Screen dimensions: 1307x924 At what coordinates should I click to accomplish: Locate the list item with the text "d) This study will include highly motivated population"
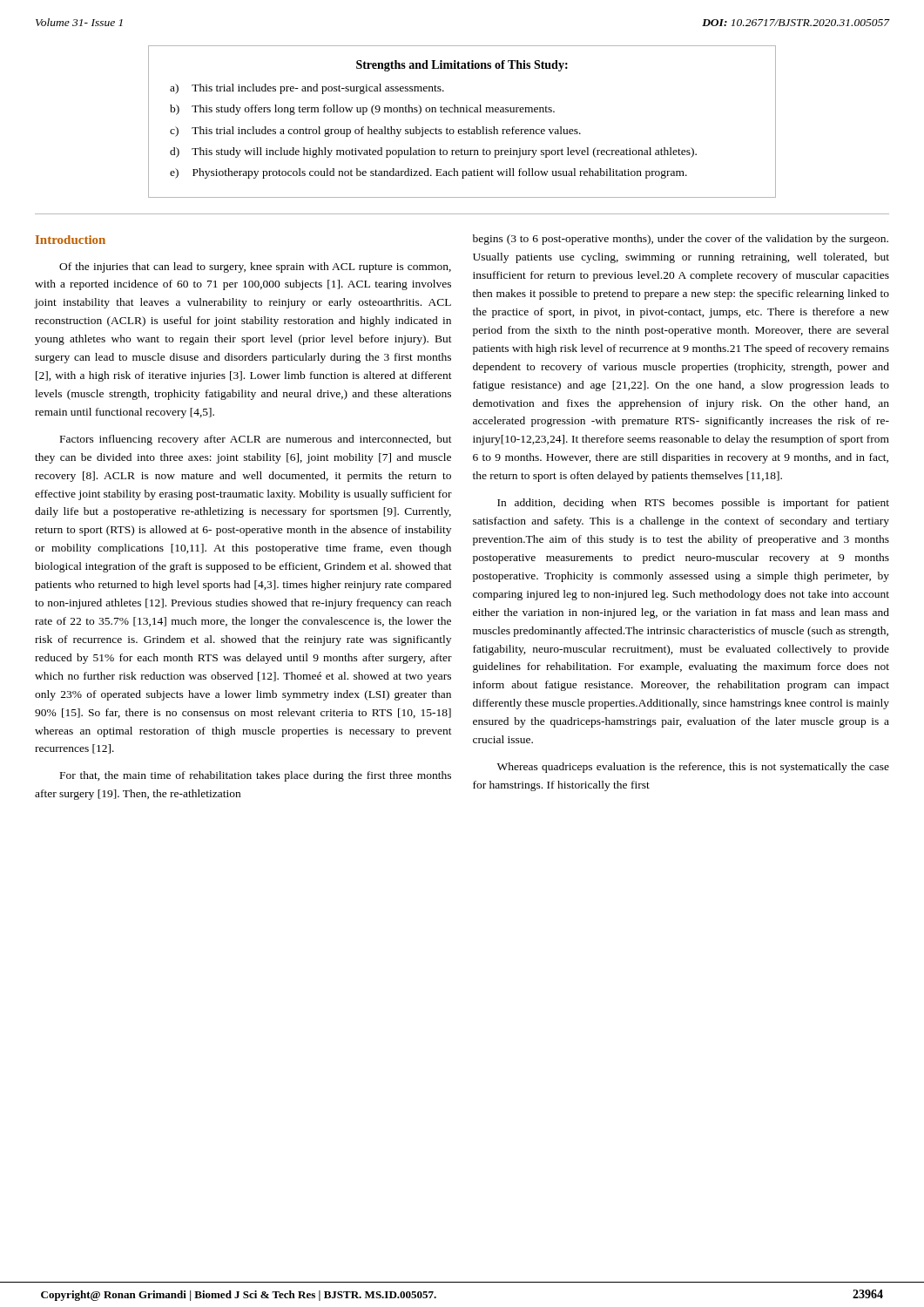tap(434, 152)
